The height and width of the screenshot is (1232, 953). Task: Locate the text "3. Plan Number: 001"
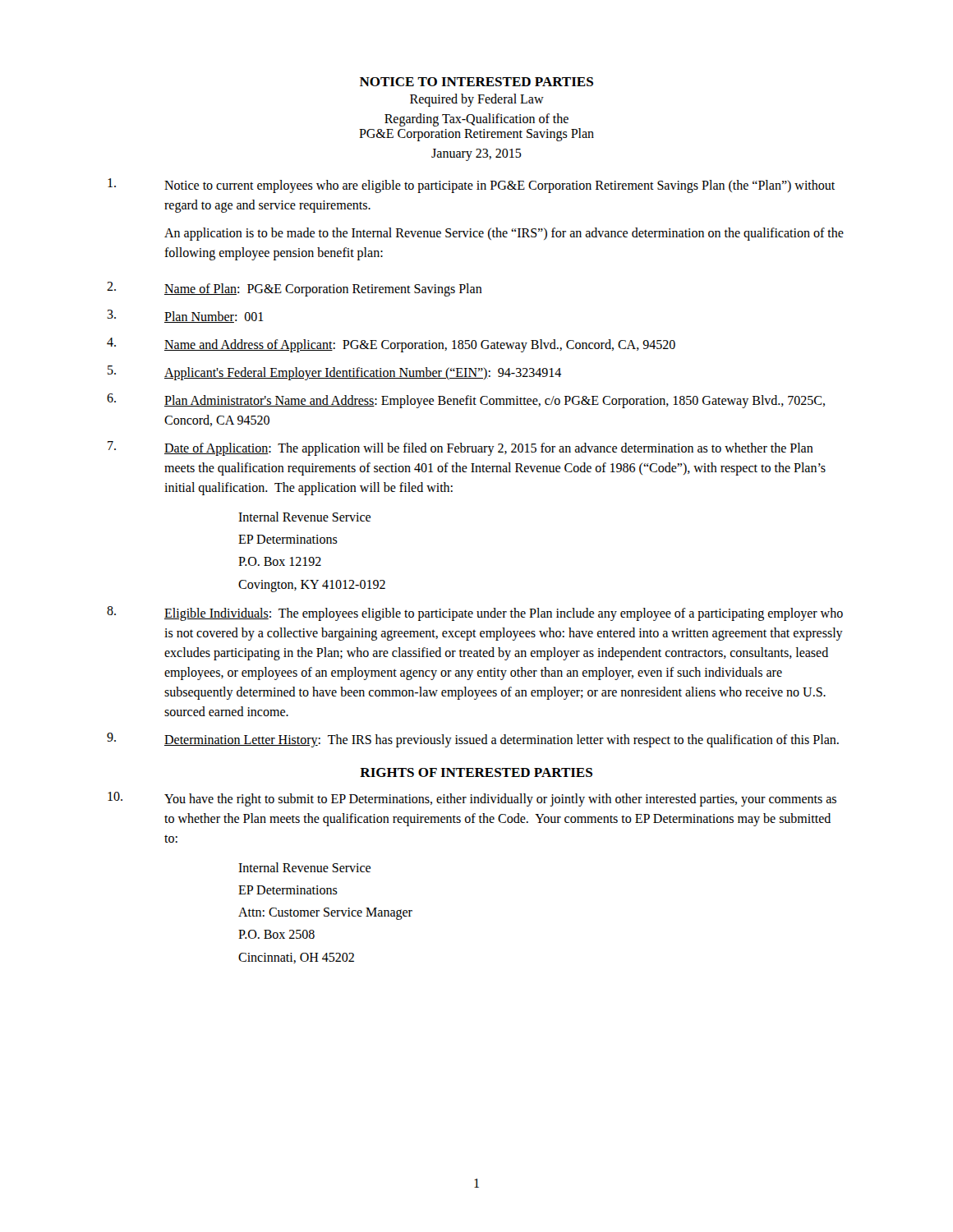[185, 316]
